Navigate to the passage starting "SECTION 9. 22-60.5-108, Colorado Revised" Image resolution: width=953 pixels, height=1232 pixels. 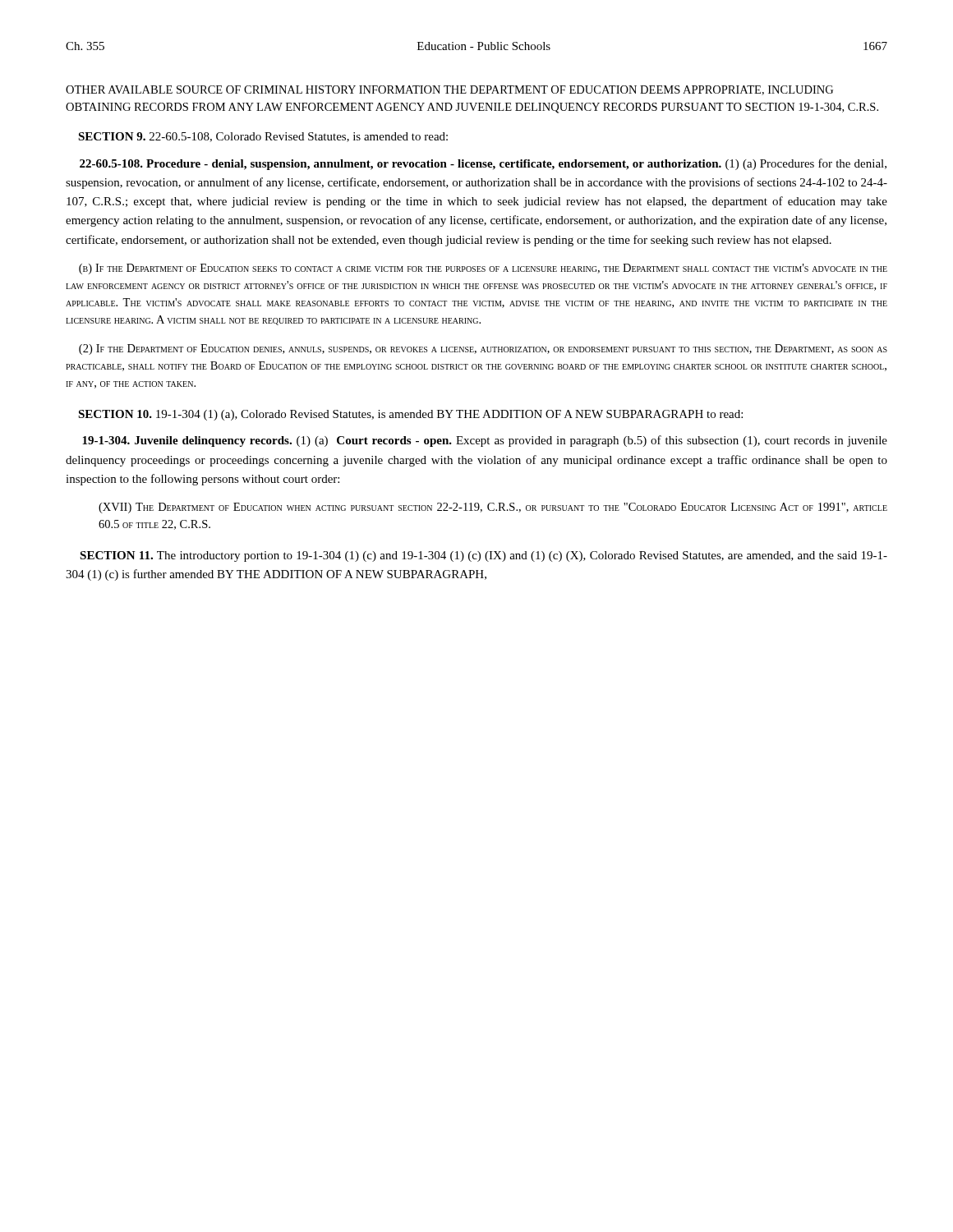[x=257, y=136]
